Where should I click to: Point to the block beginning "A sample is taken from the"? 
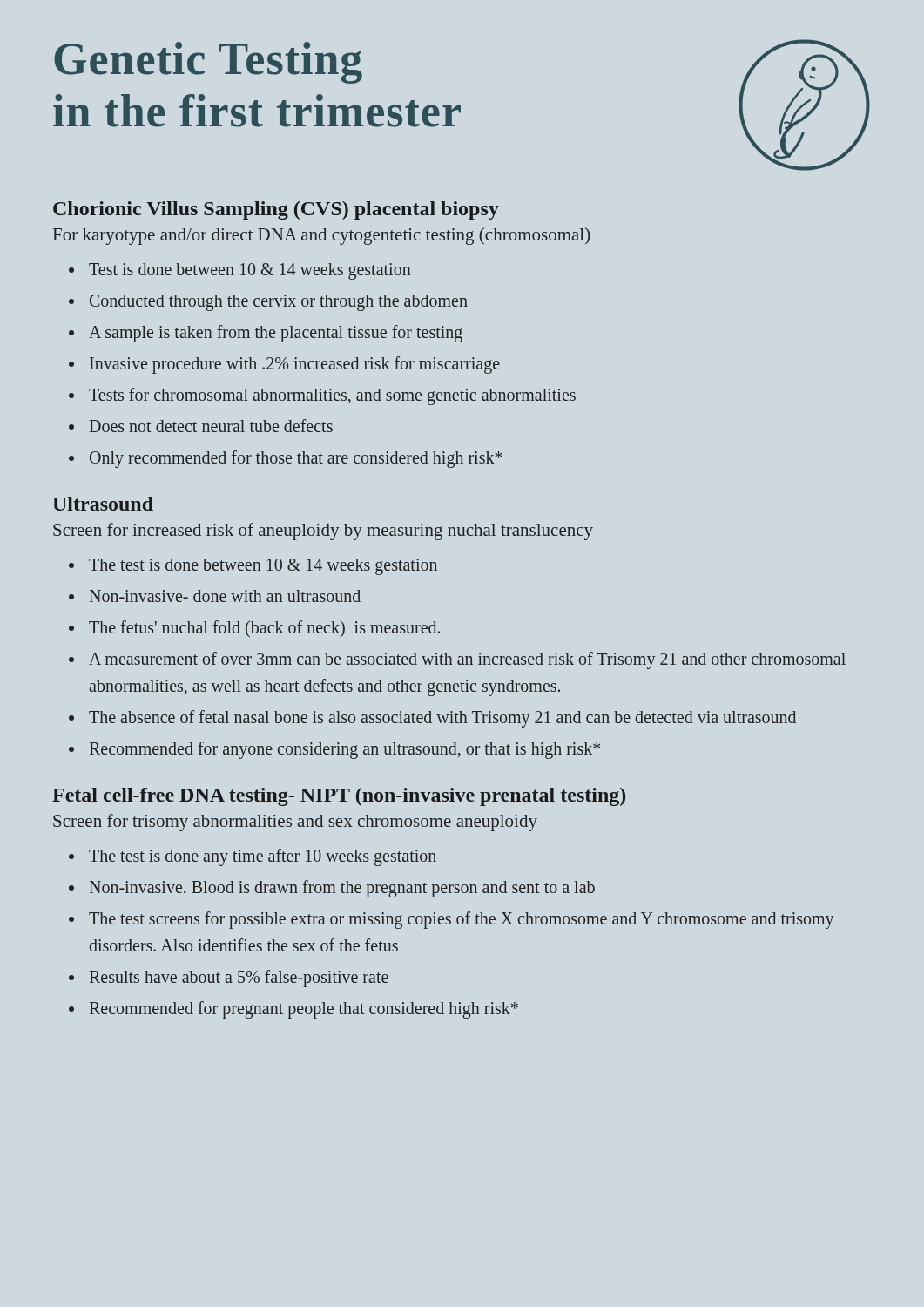pos(276,332)
